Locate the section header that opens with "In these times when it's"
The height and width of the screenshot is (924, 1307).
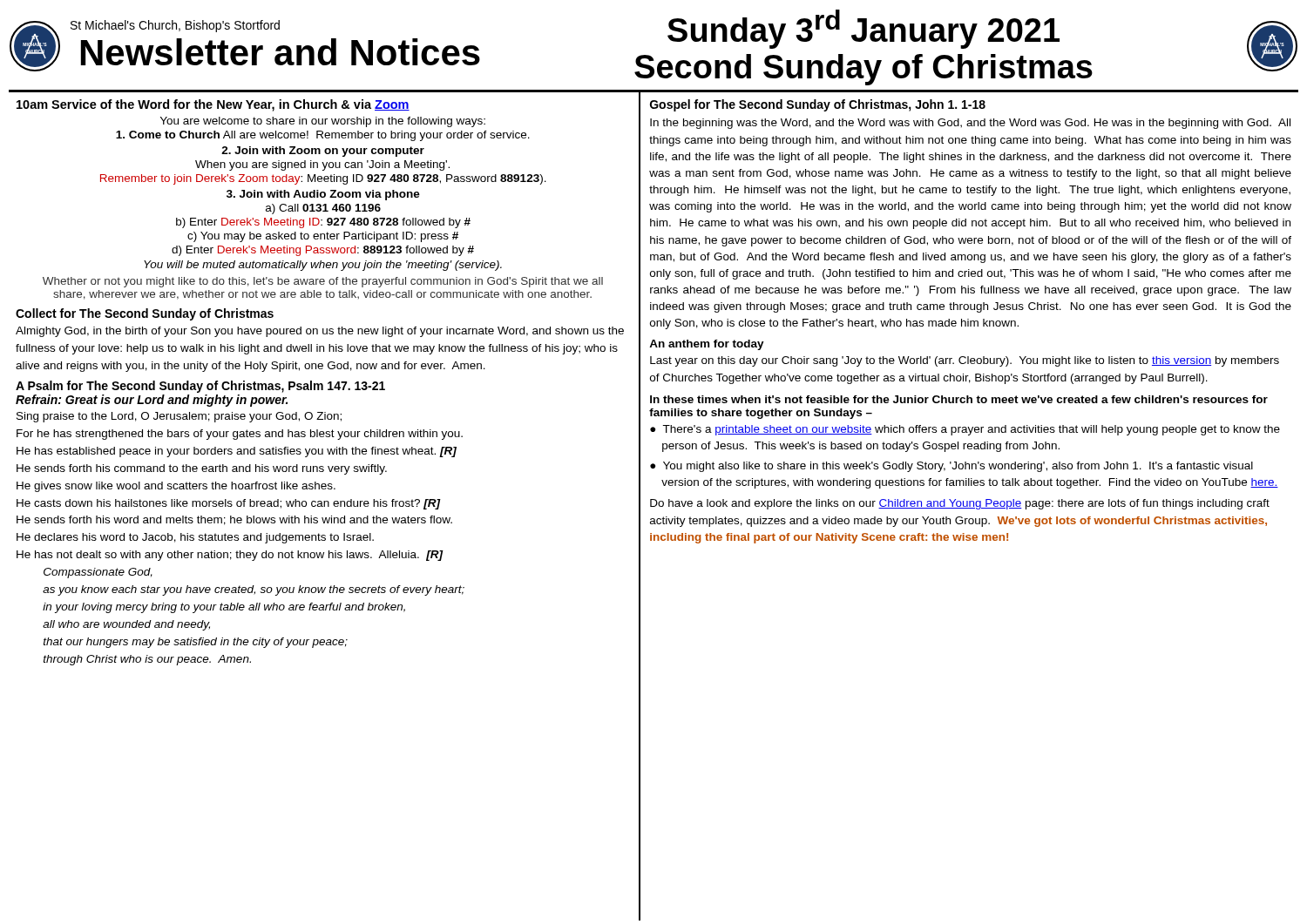click(958, 406)
